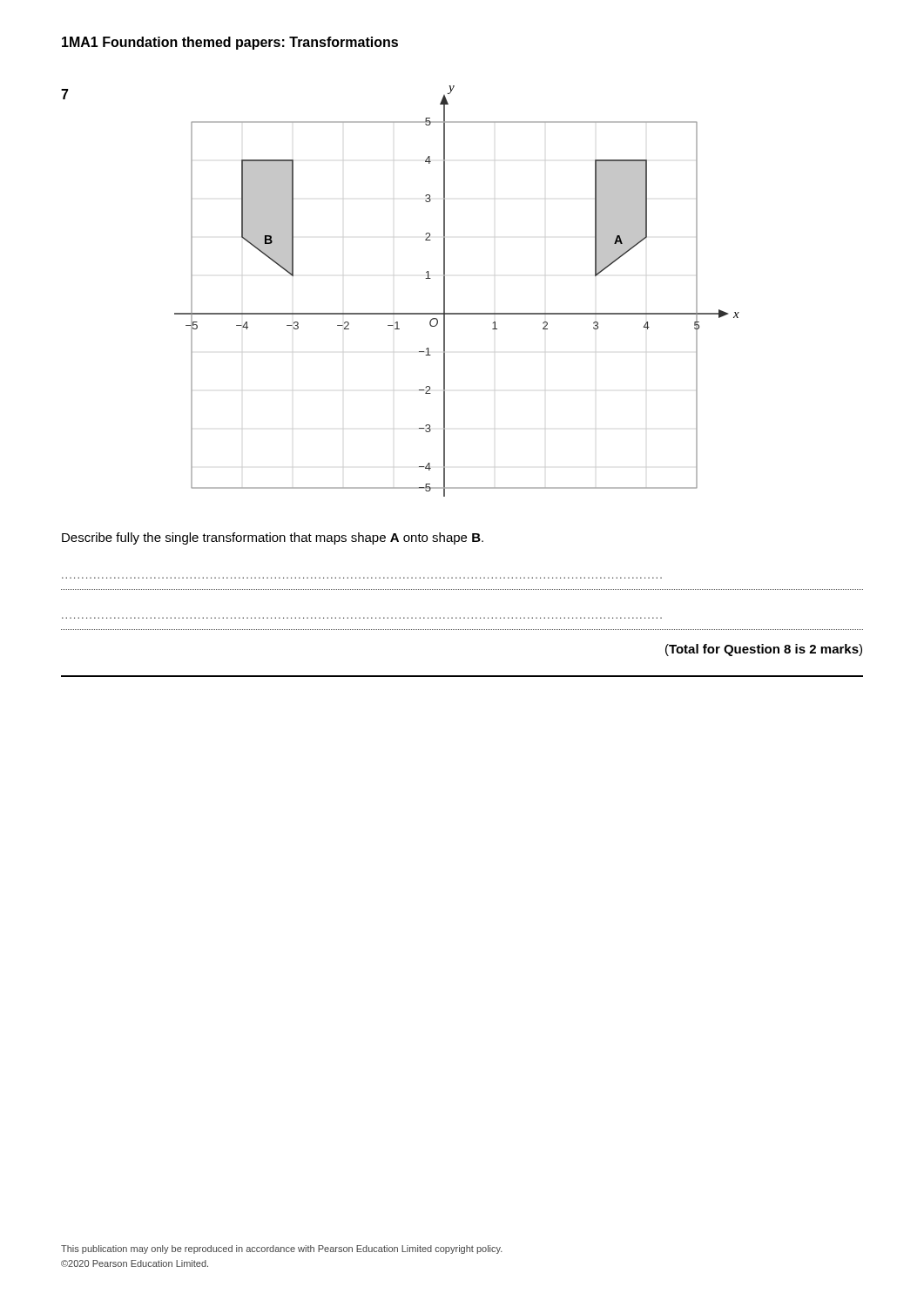Click the passage that begins "Describe fully the single transformation that"
924x1307 pixels.
pyautogui.click(x=273, y=537)
